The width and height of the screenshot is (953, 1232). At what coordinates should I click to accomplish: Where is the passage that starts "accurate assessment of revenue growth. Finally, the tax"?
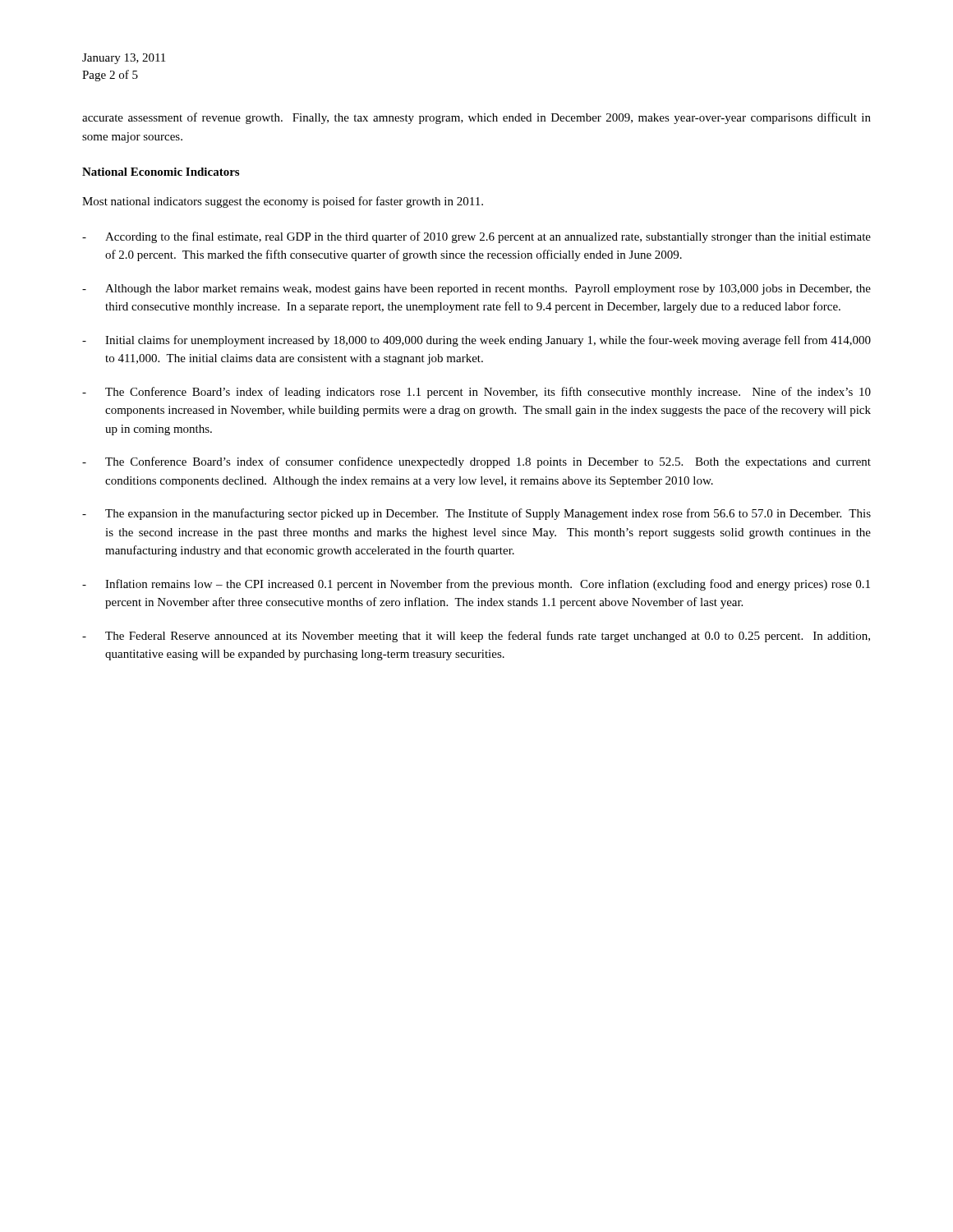click(476, 127)
